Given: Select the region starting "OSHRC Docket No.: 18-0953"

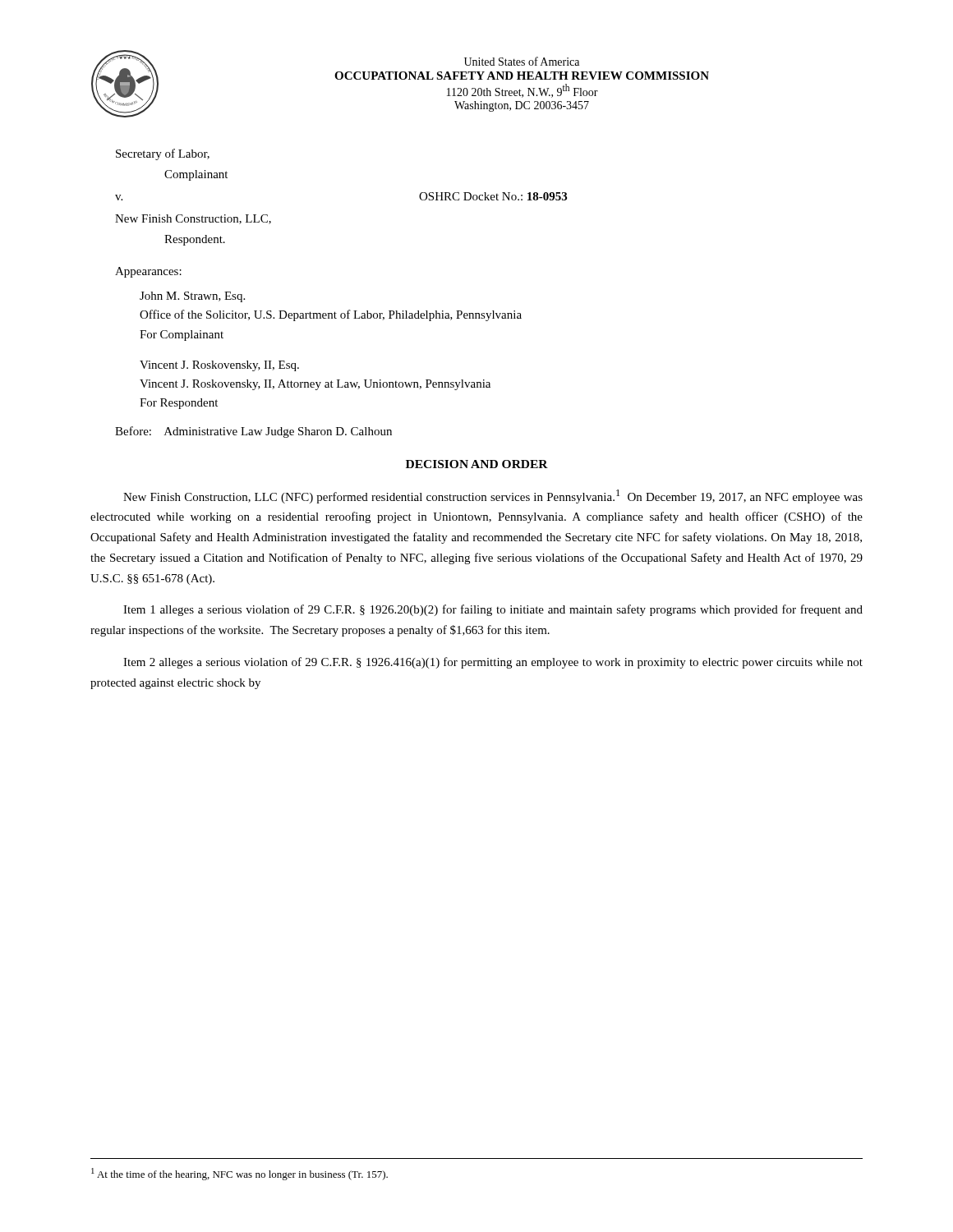Looking at the screenshot, I should click(x=493, y=196).
